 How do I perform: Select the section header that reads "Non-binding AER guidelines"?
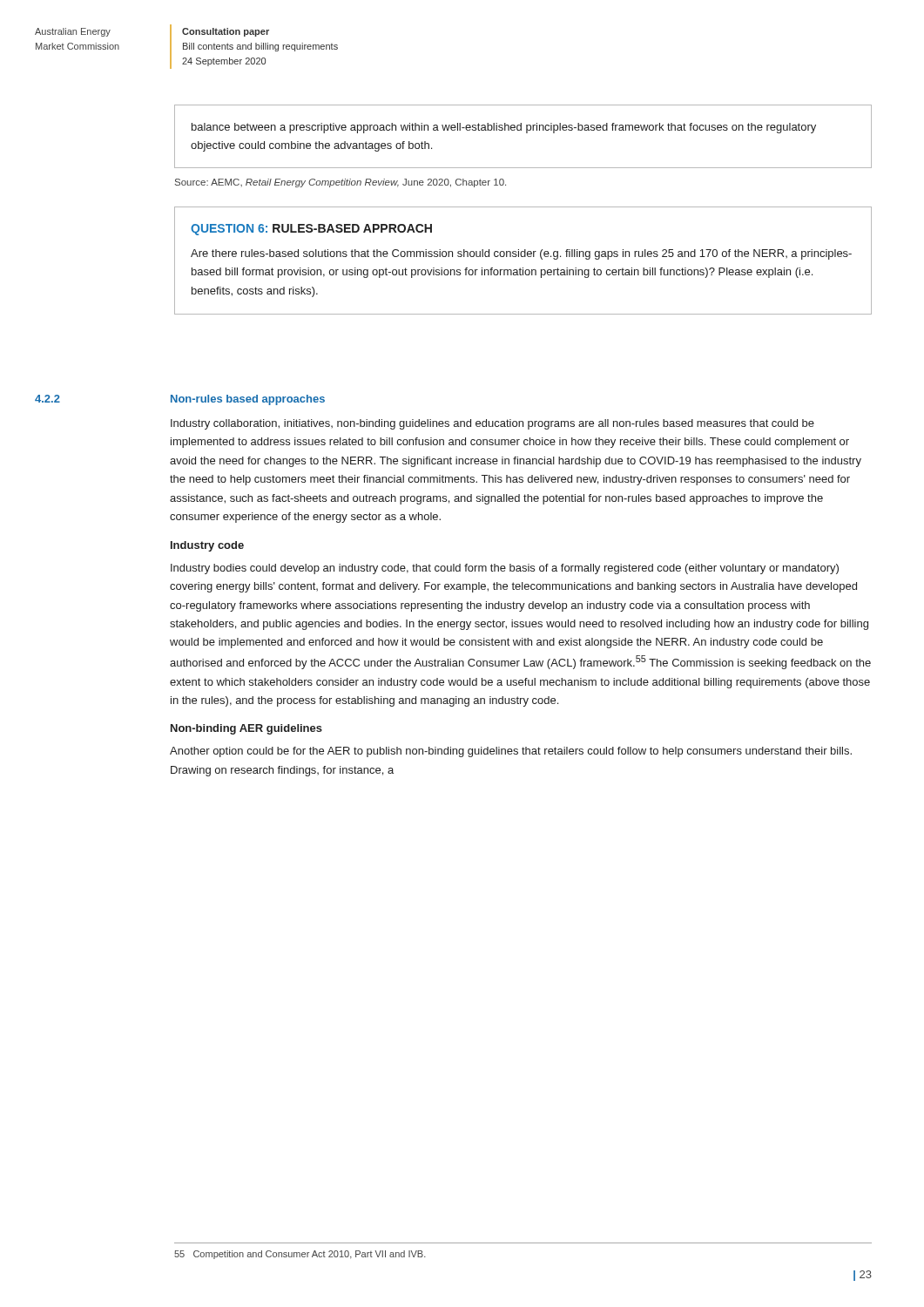(246, 728)
